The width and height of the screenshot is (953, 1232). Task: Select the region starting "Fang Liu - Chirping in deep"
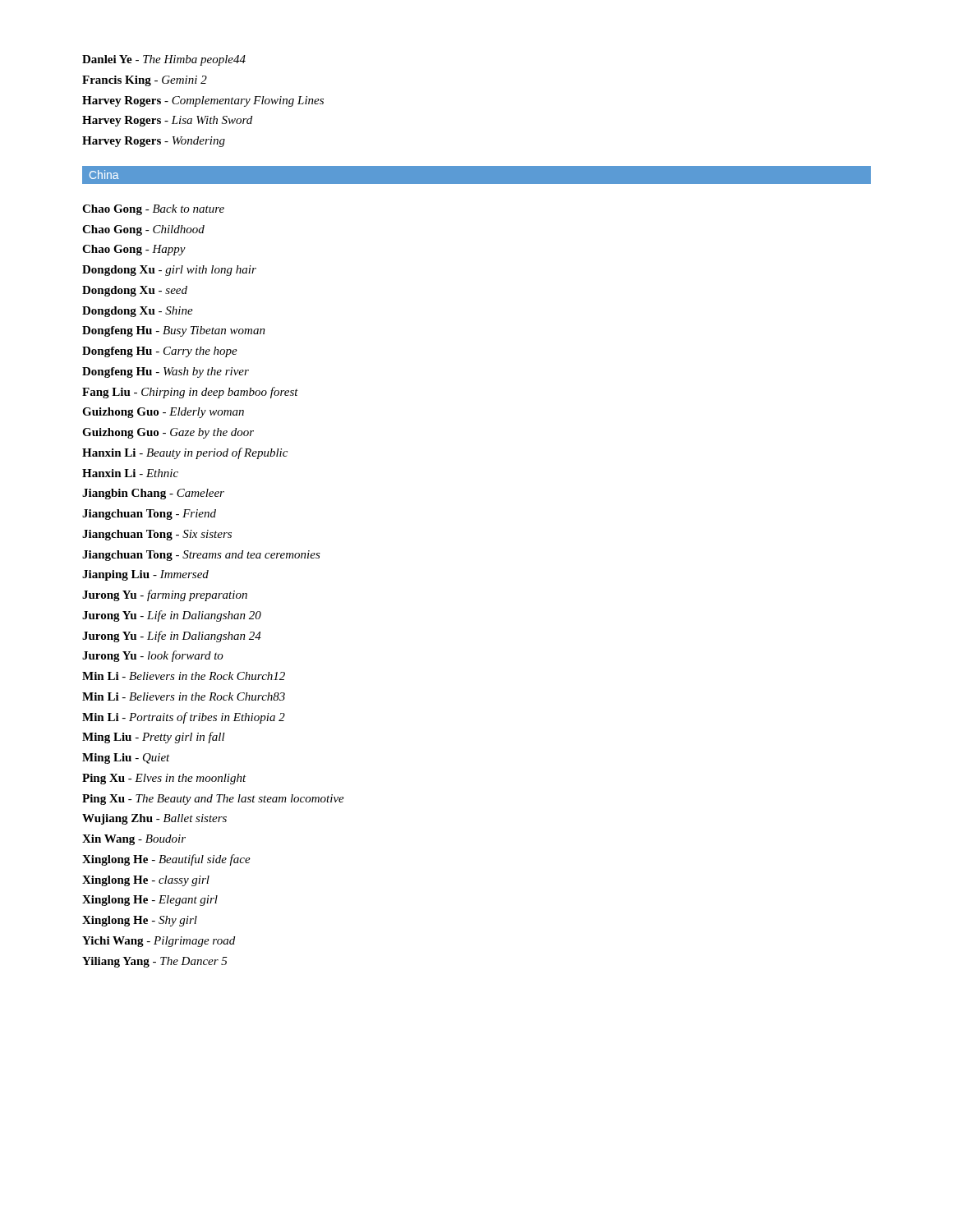click(190, 391)
